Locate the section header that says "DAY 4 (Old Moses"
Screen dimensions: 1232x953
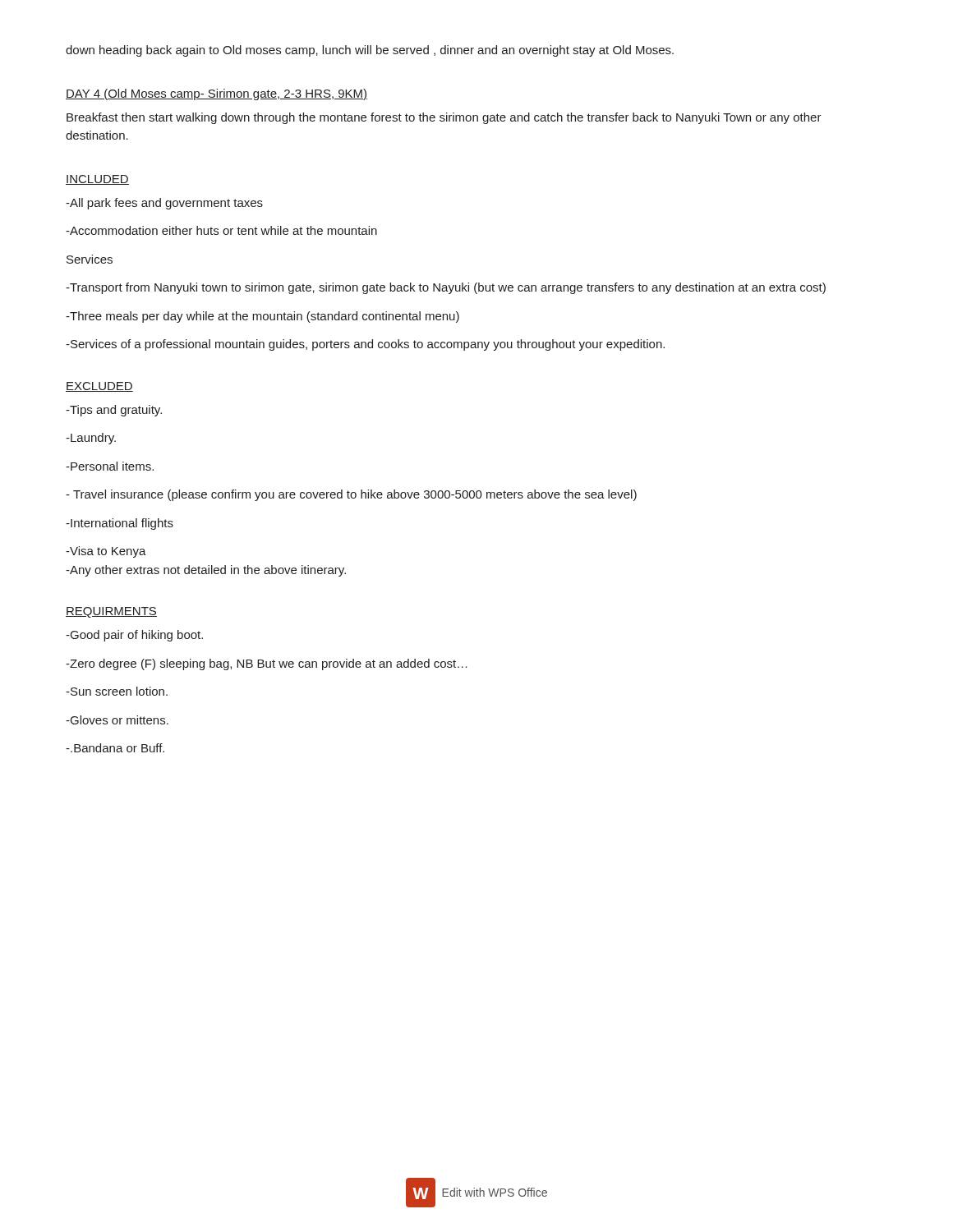tap(217, 93)
